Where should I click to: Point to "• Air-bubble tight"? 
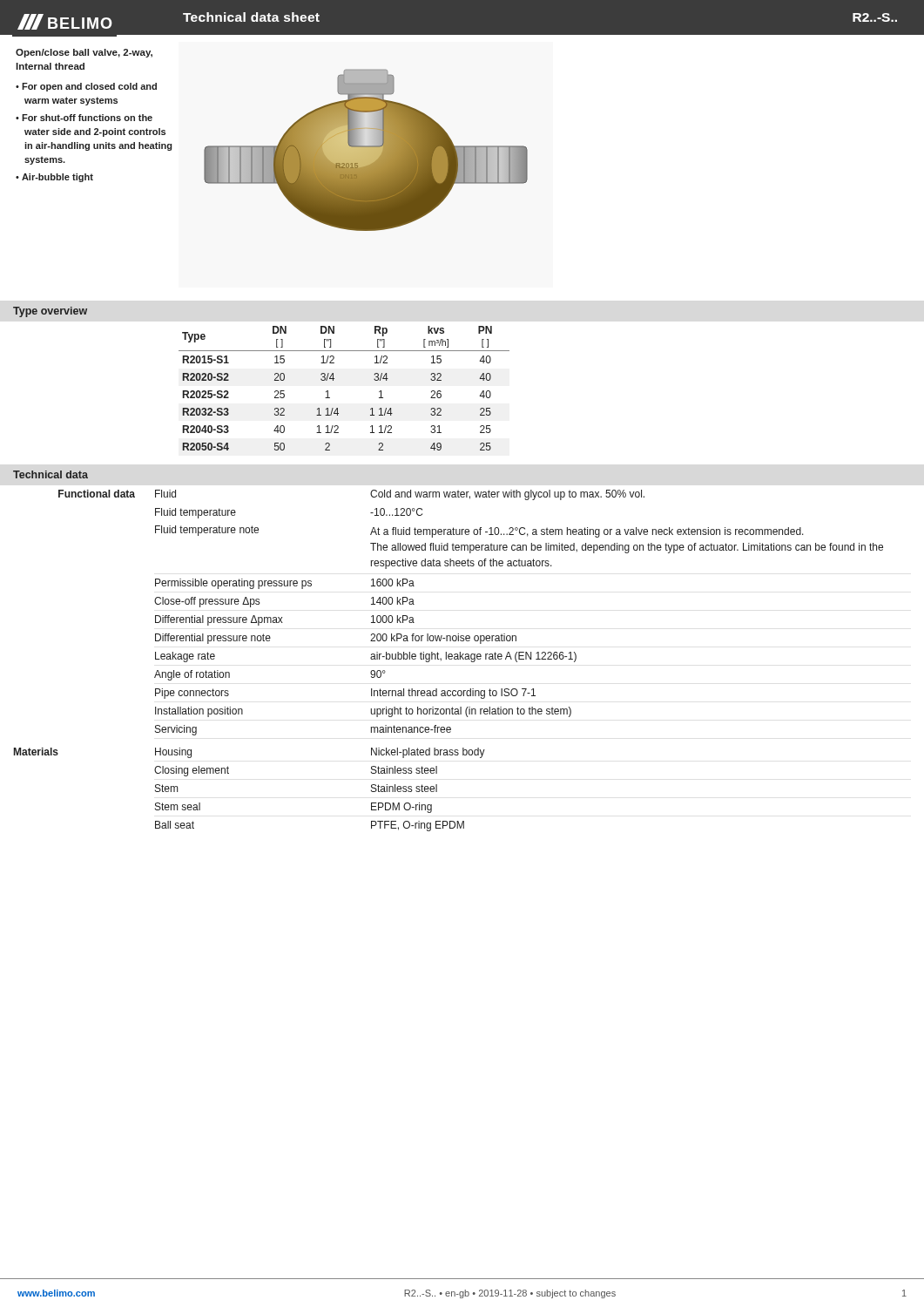tap(54, 177)
